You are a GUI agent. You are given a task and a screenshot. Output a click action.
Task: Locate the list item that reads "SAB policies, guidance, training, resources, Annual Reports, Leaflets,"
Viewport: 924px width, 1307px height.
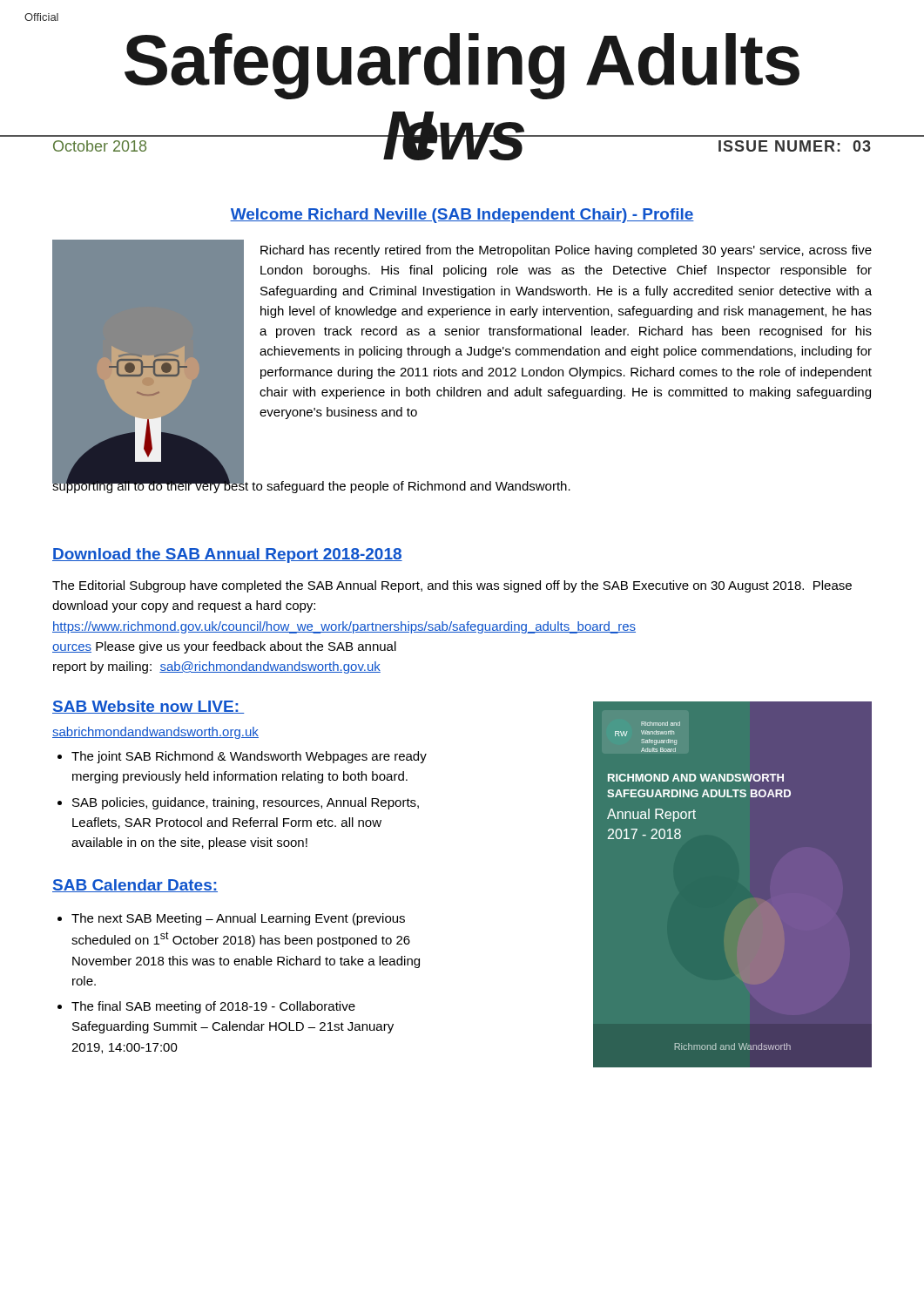246,822
